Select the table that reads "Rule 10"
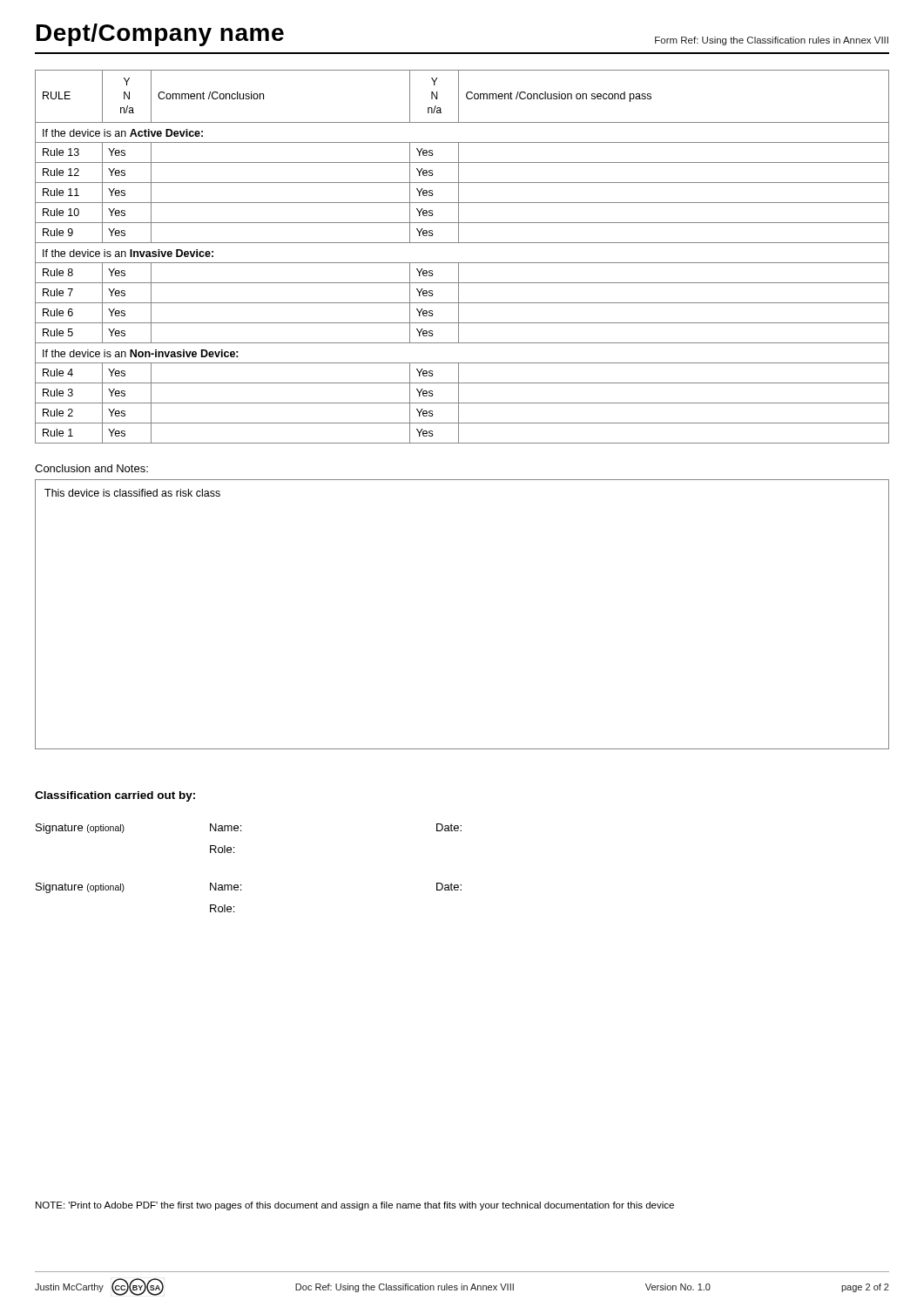This screenshot has height=1307, width=924. 462,256
